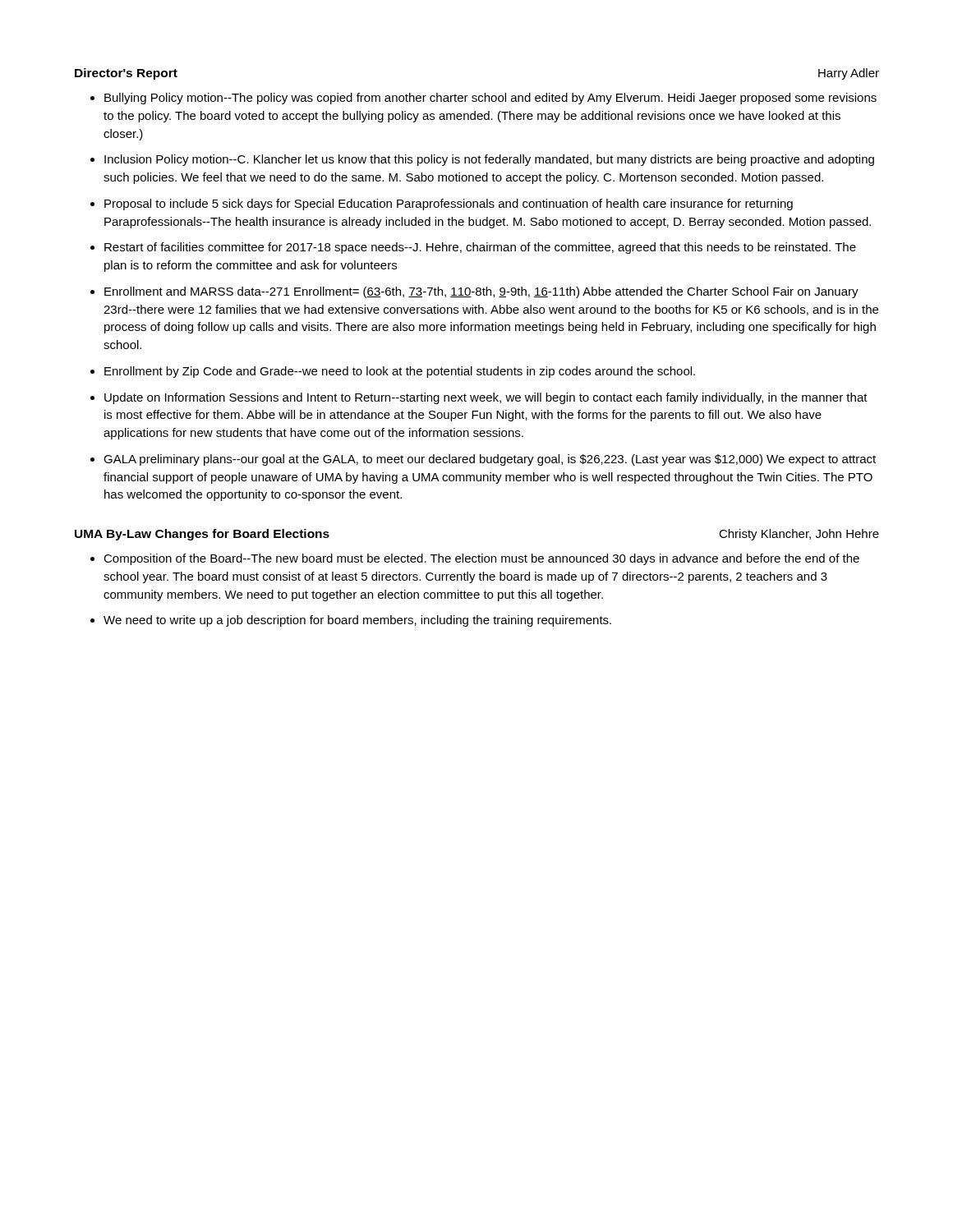The image size is (953, 1232).
Task: Find the block on this page that starts "GALA preliminary plans--our goal"
Action: coord(490,476)
